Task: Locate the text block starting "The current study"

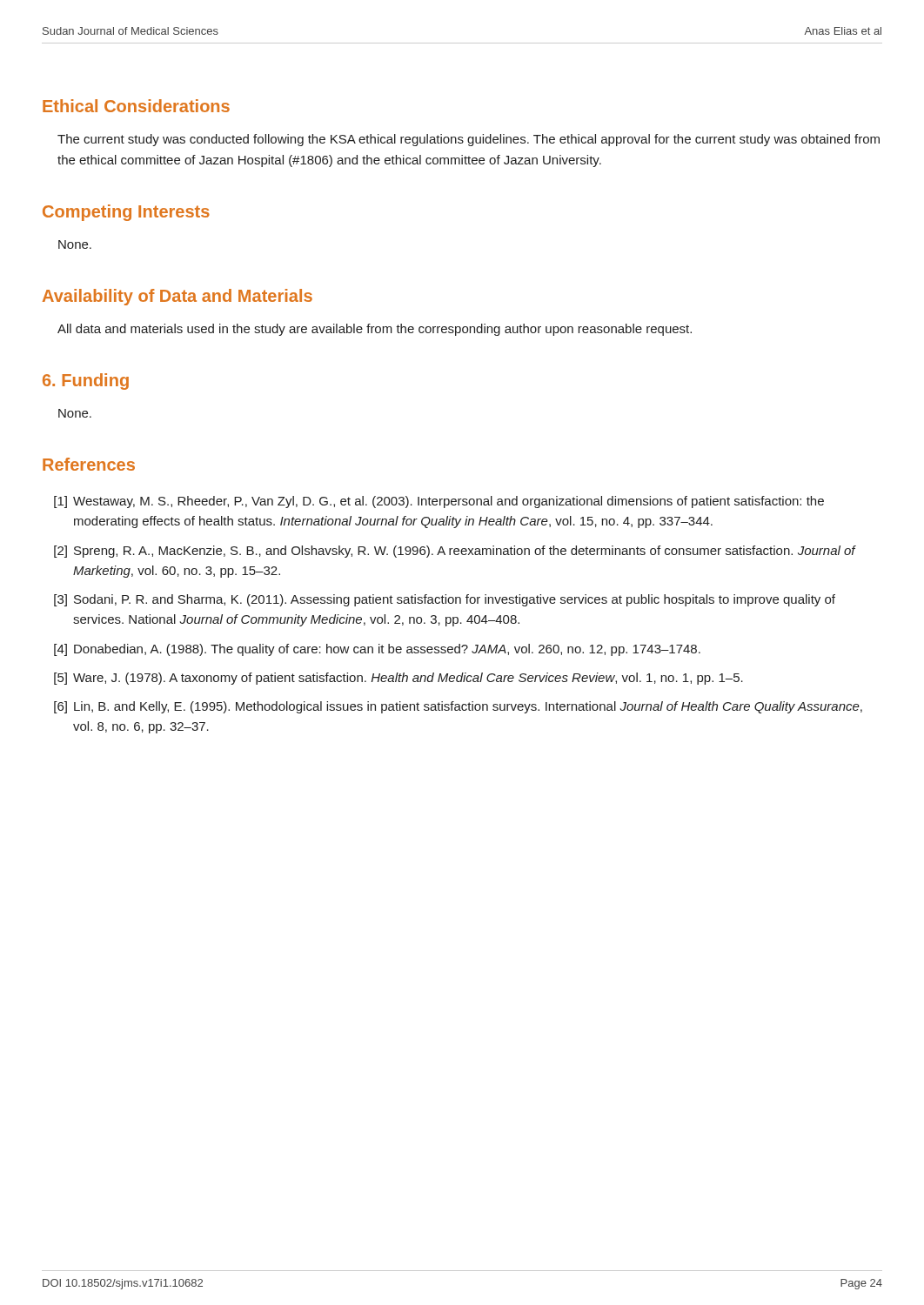Action: [469, 149]
